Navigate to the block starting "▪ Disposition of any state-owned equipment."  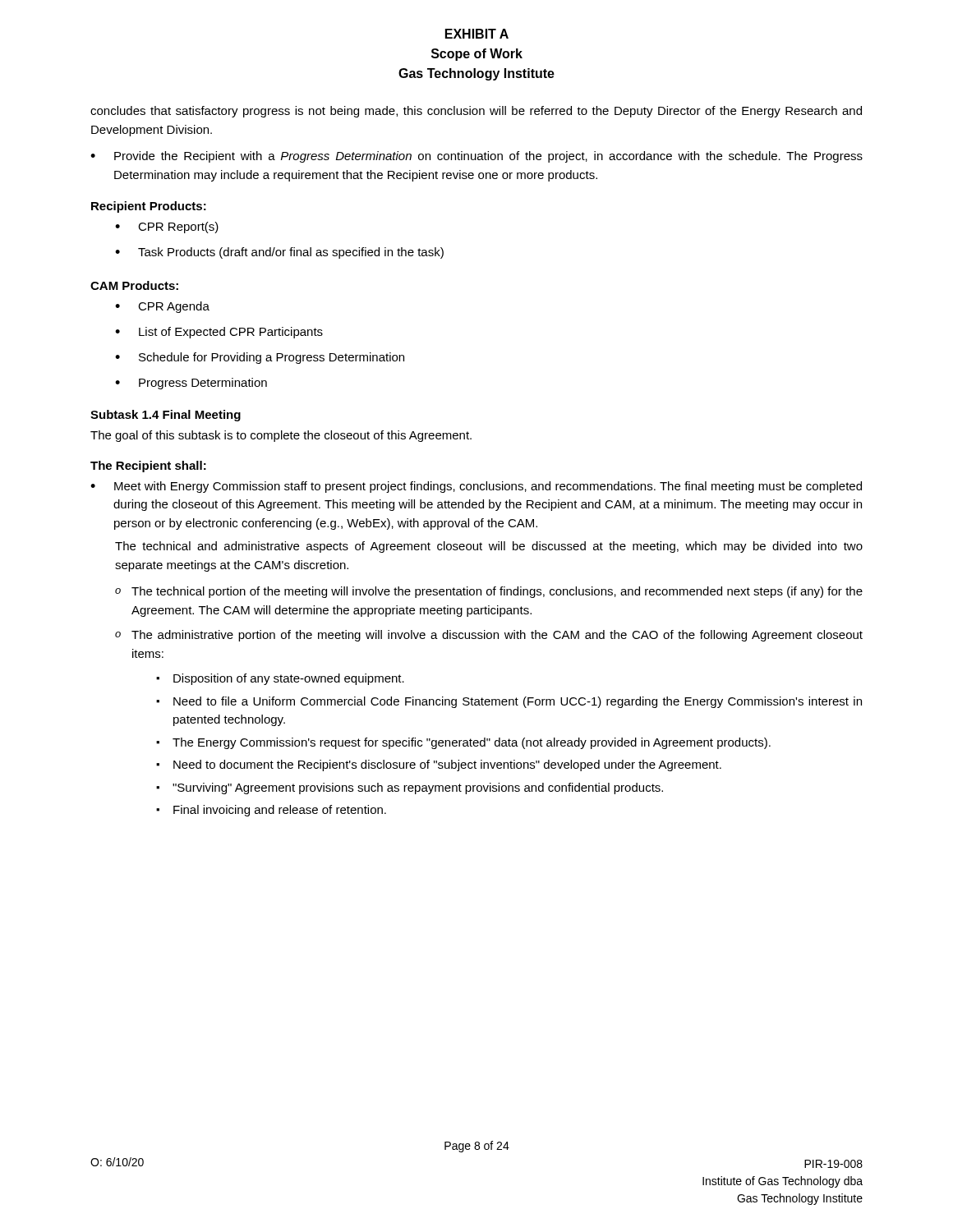[280, 679]
